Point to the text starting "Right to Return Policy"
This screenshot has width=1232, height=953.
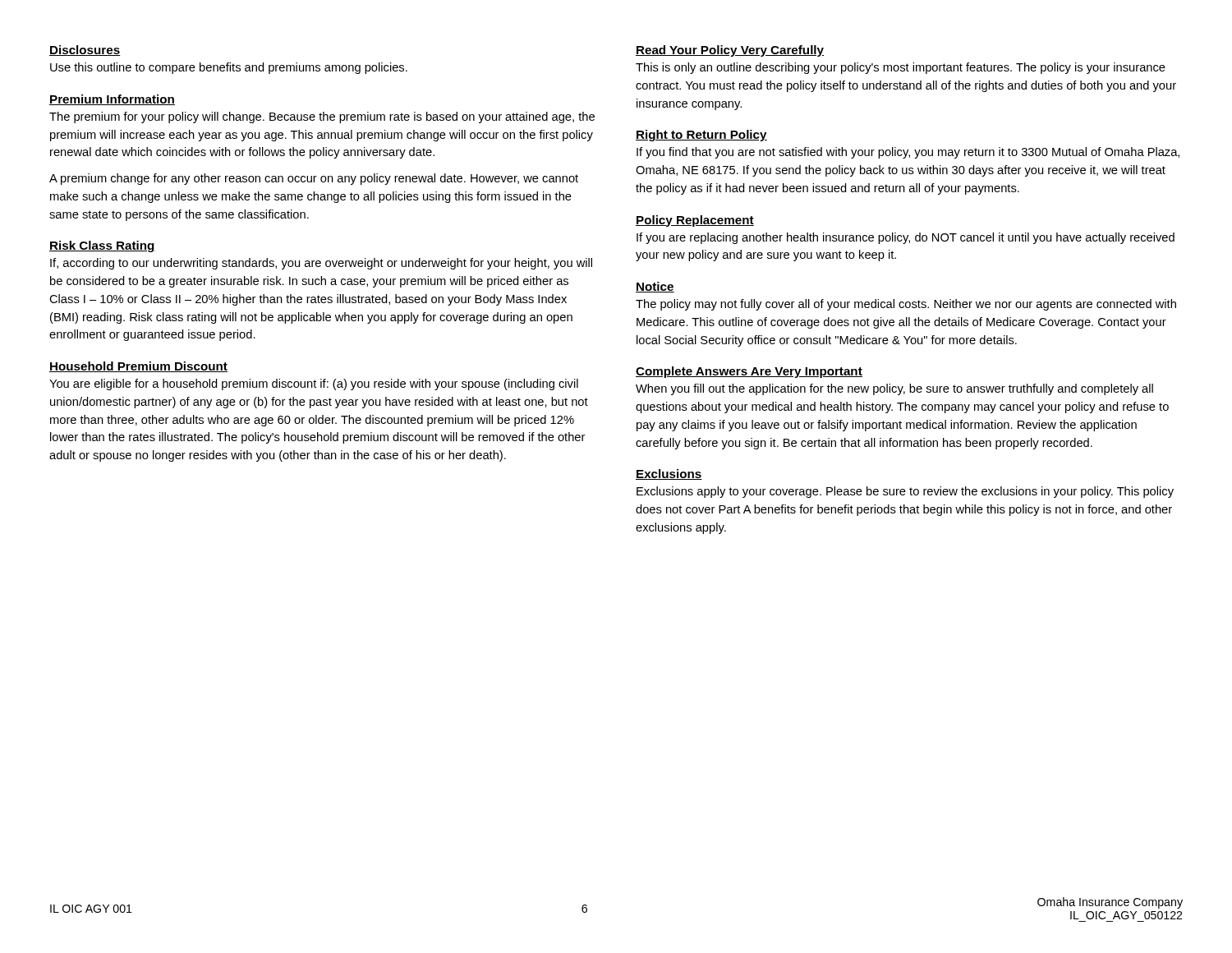(x=701, y=135)
